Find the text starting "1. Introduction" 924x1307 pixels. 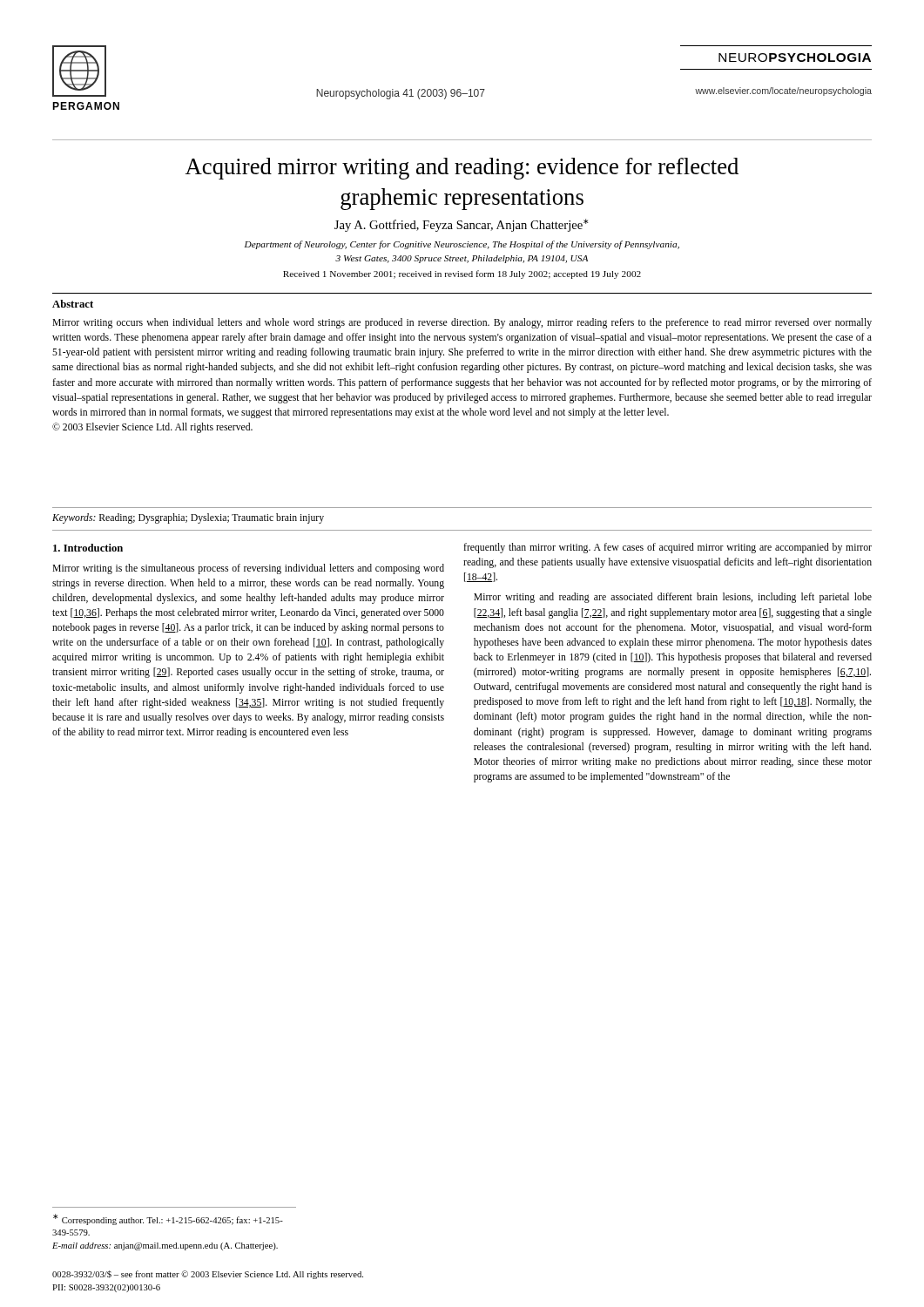[88, 548]
